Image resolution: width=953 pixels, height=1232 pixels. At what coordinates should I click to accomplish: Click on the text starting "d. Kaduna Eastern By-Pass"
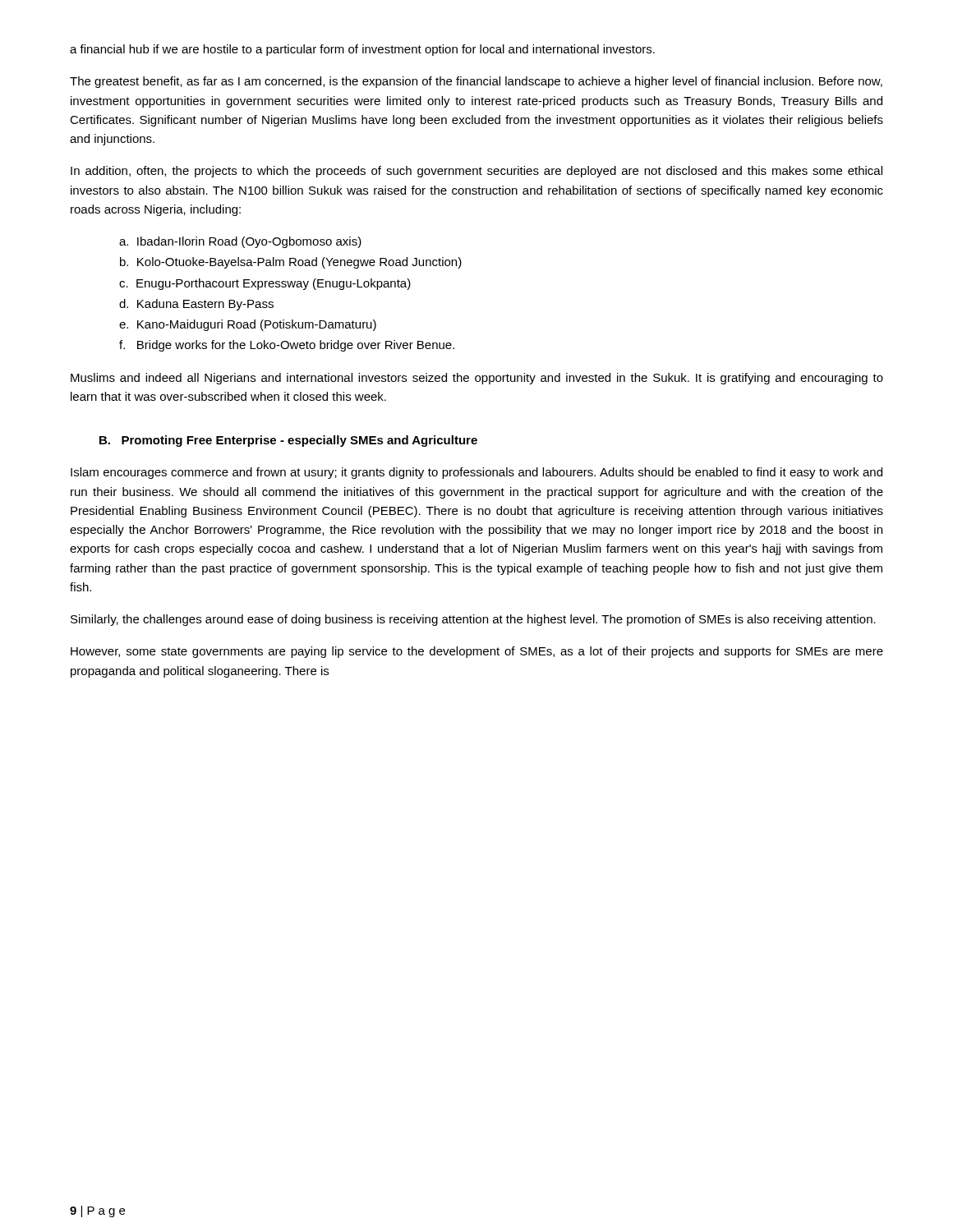(197, 303)
